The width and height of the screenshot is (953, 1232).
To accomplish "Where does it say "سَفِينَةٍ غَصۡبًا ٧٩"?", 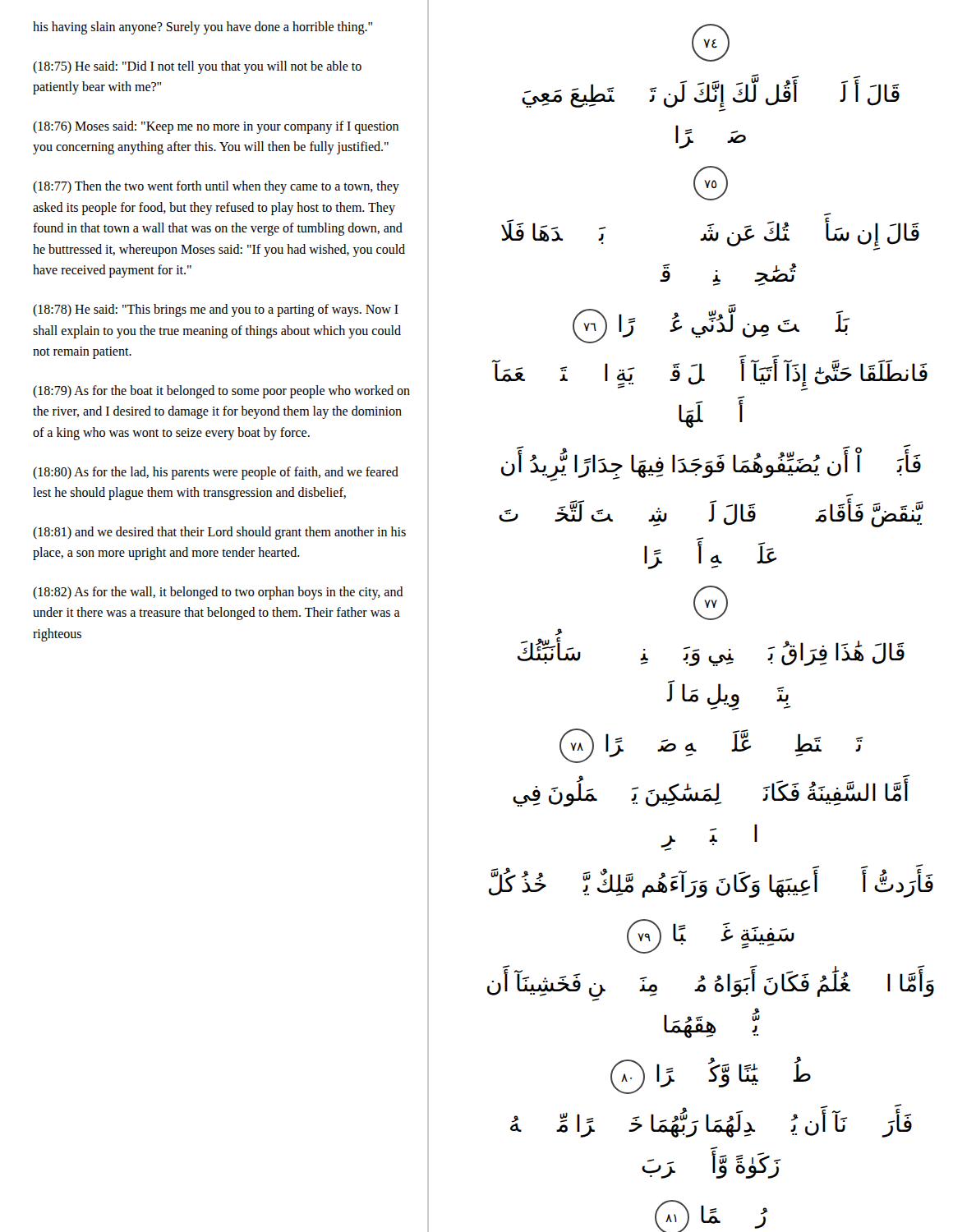I will pos(711,936).
